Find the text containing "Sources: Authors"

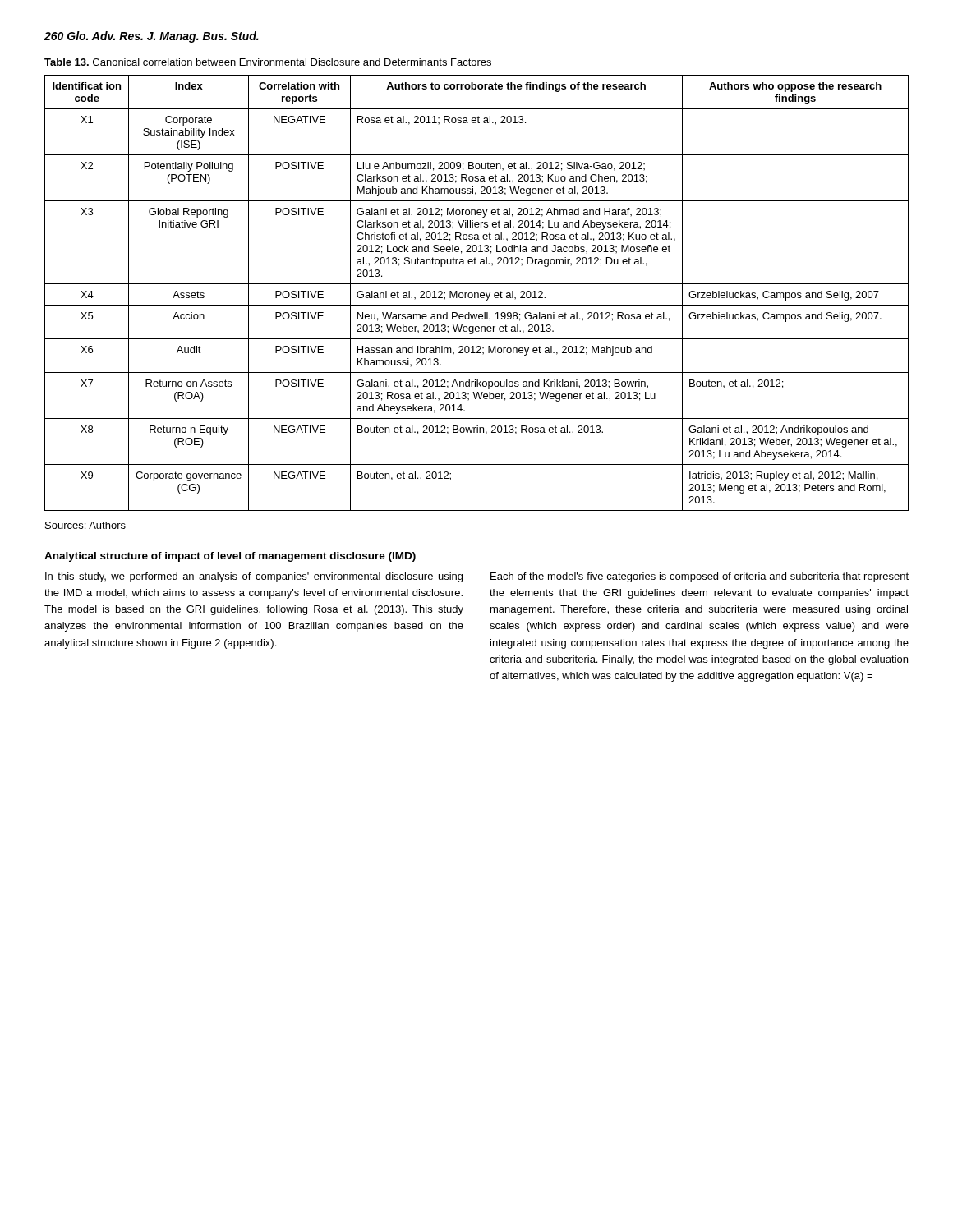[x=85, y=525]
